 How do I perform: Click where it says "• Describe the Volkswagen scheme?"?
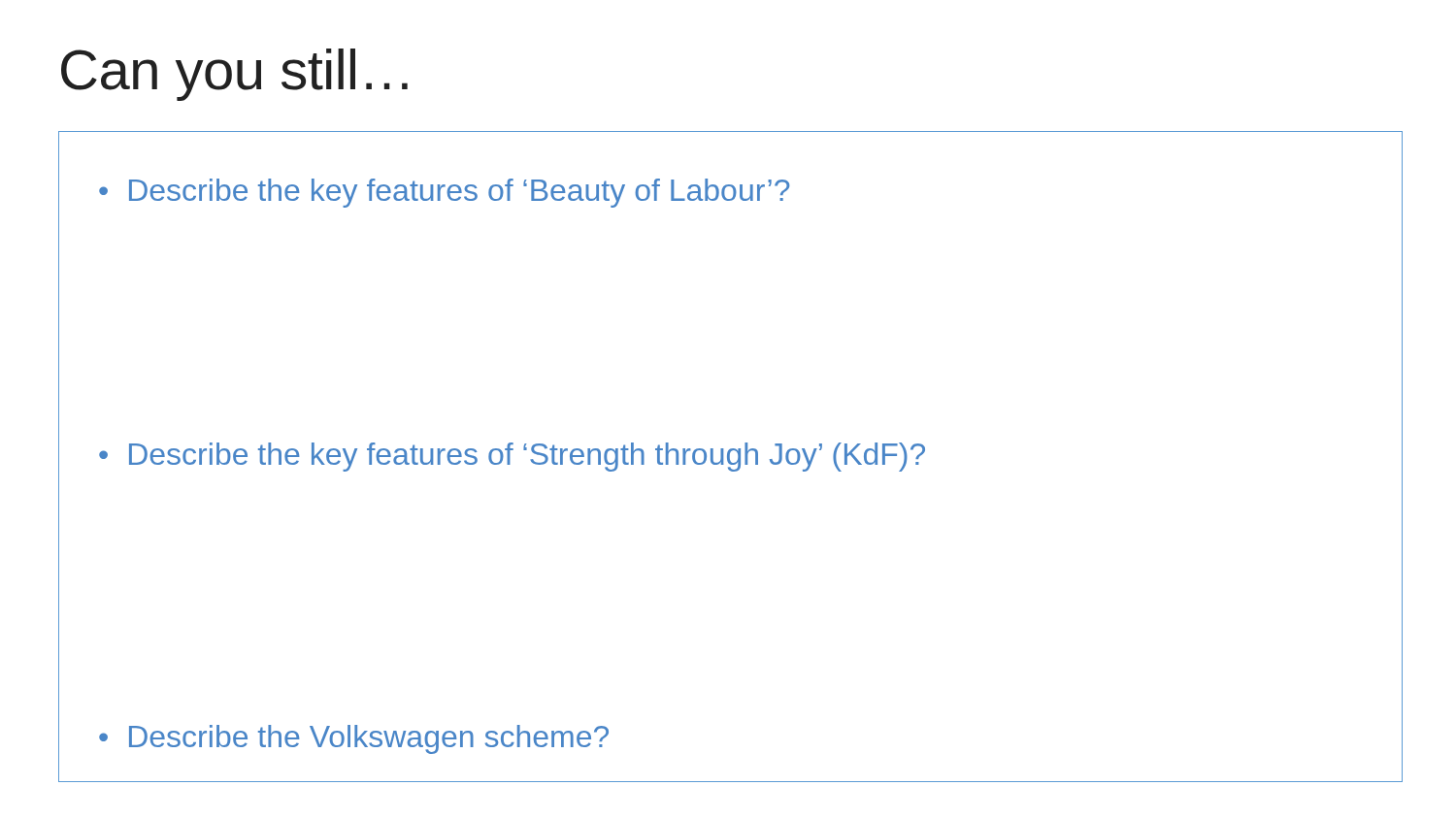354,737
